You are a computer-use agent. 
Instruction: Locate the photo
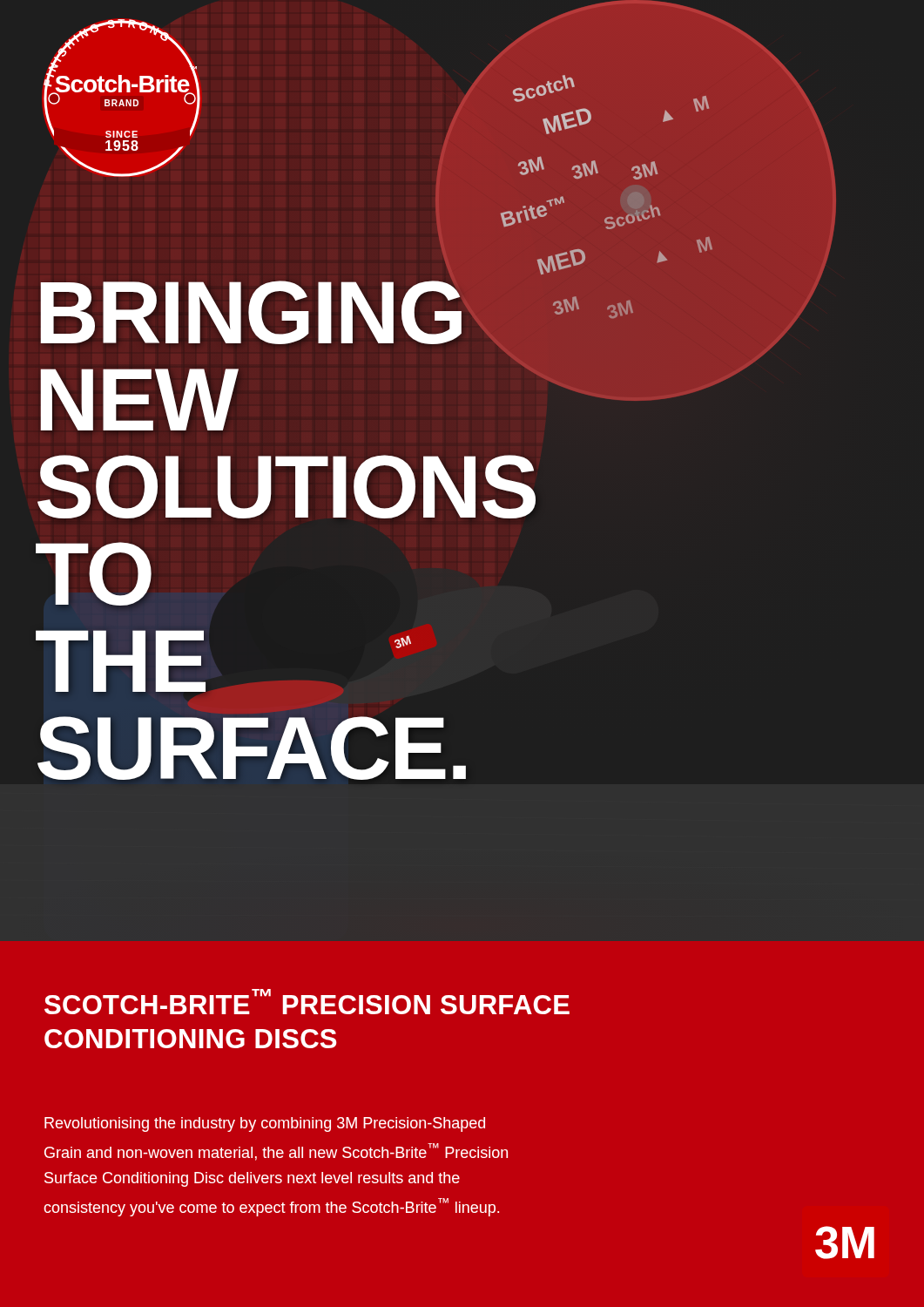pyautogui.click(x=462, y=471)
